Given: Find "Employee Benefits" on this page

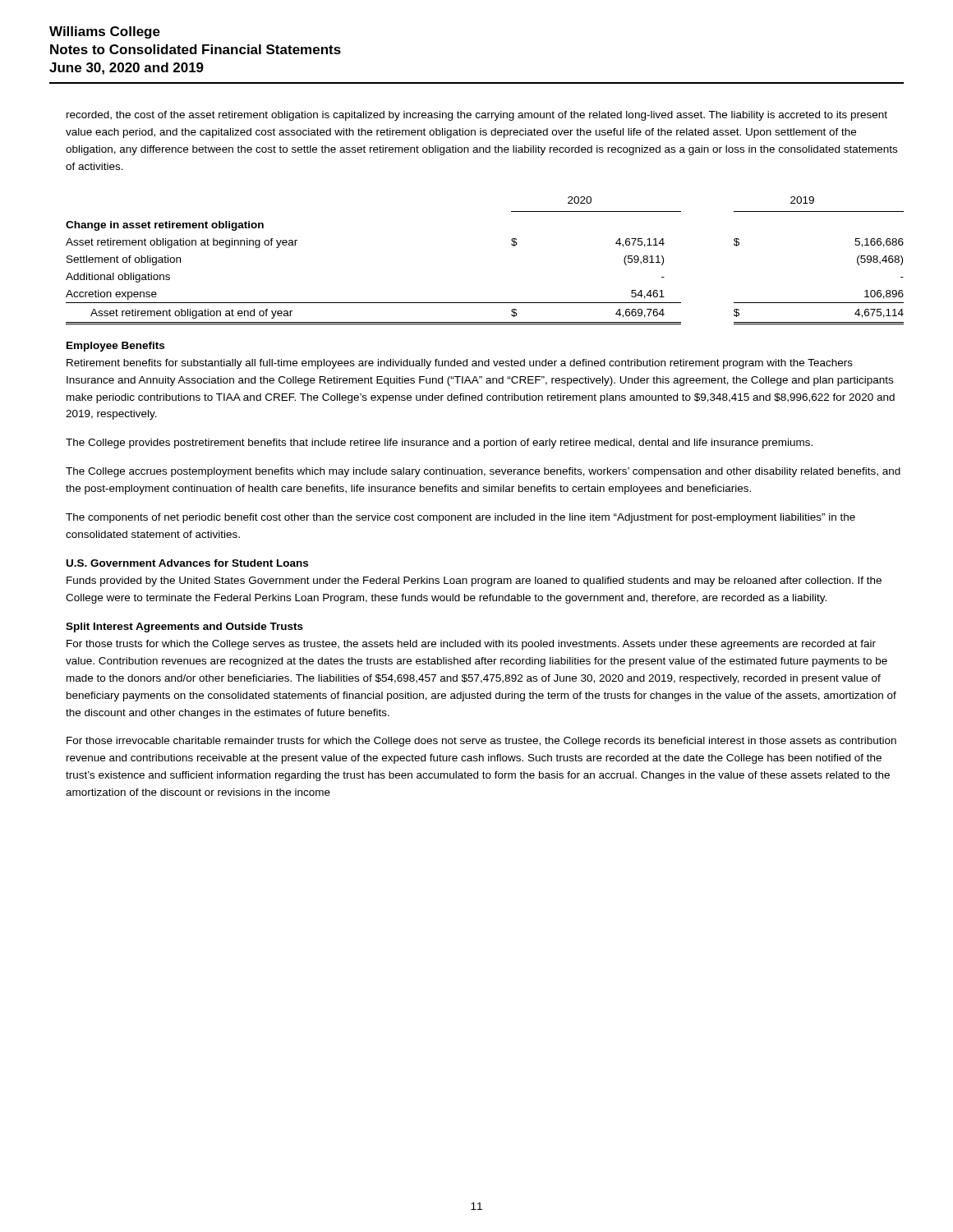Looking at the screenshot, I should pos(115,345).
